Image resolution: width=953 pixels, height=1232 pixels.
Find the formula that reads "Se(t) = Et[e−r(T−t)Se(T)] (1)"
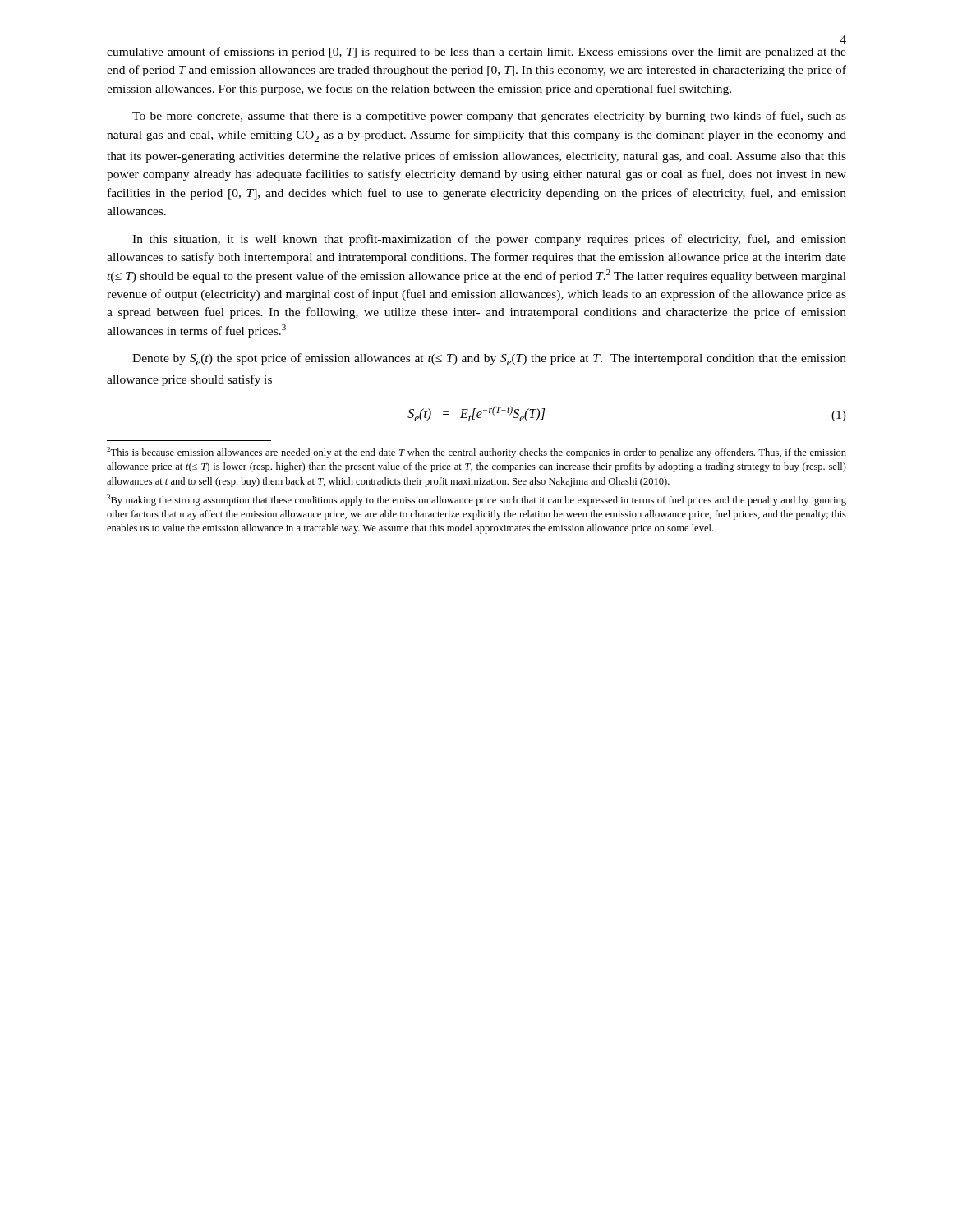473,414
